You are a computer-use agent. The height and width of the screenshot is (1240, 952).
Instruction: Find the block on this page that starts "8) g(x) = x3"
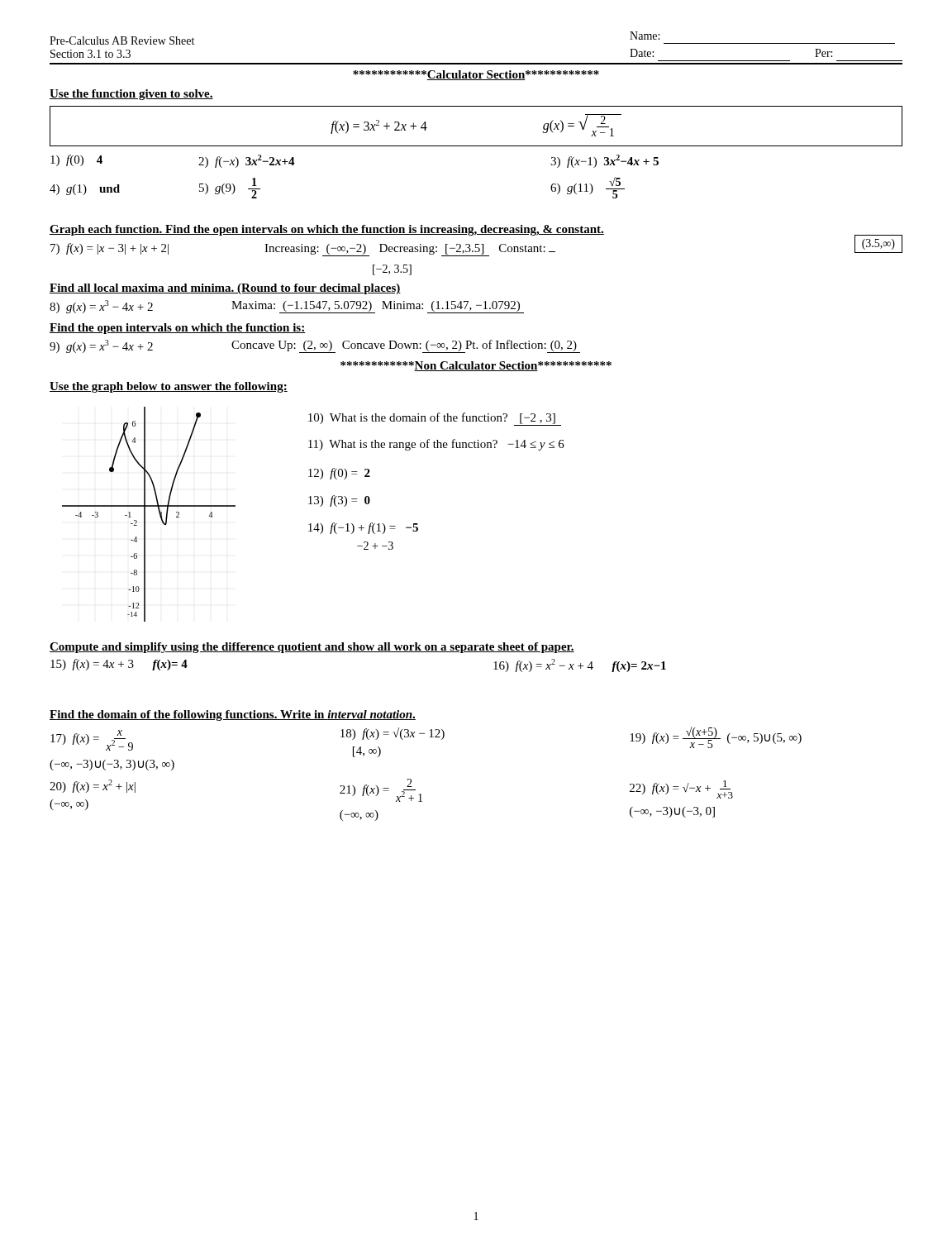coord(476,307)
